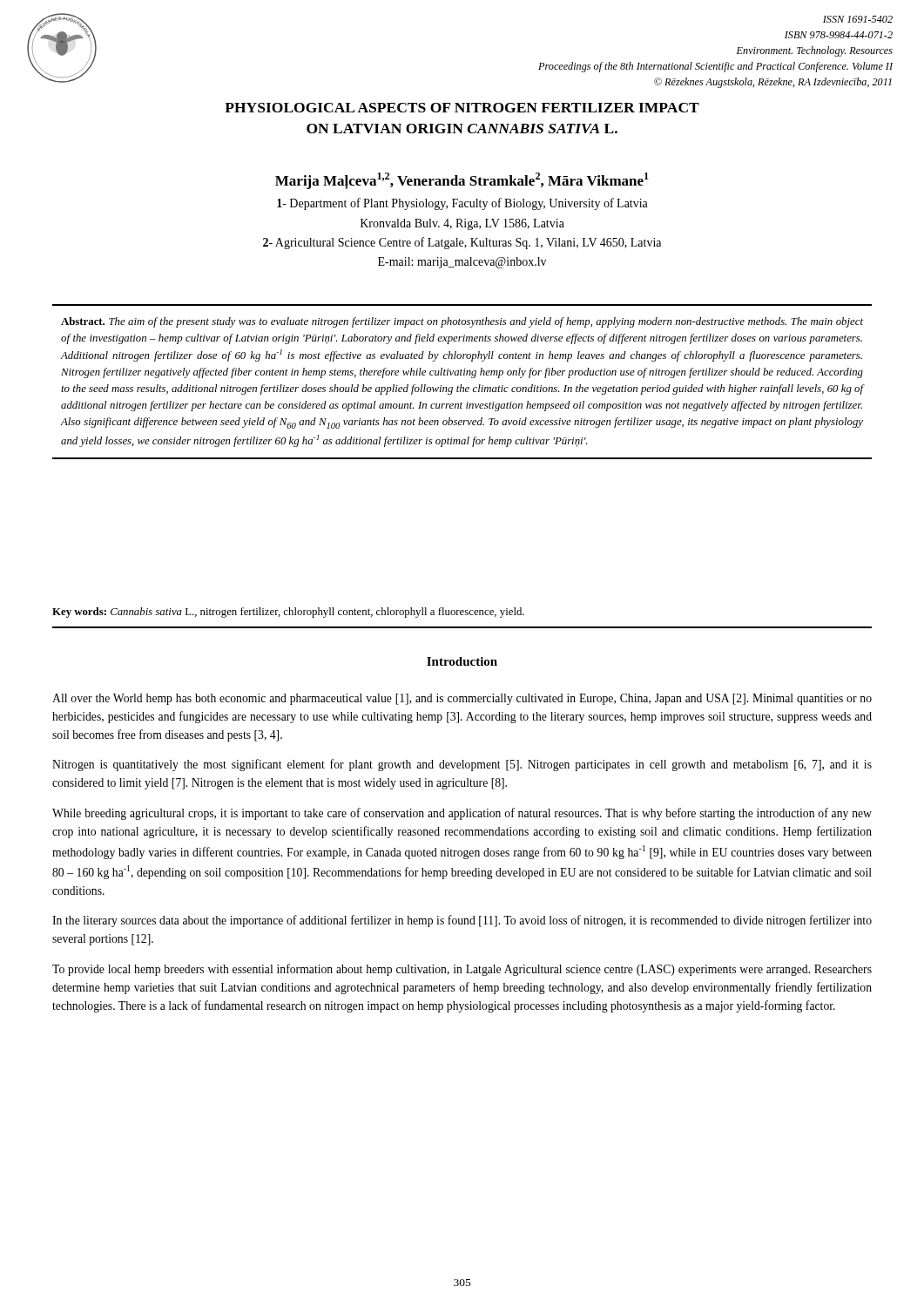Viewport: 924px width, 1307px height.
Task: Find a section header
Action: pyautogui.click(x=462, y=661)
